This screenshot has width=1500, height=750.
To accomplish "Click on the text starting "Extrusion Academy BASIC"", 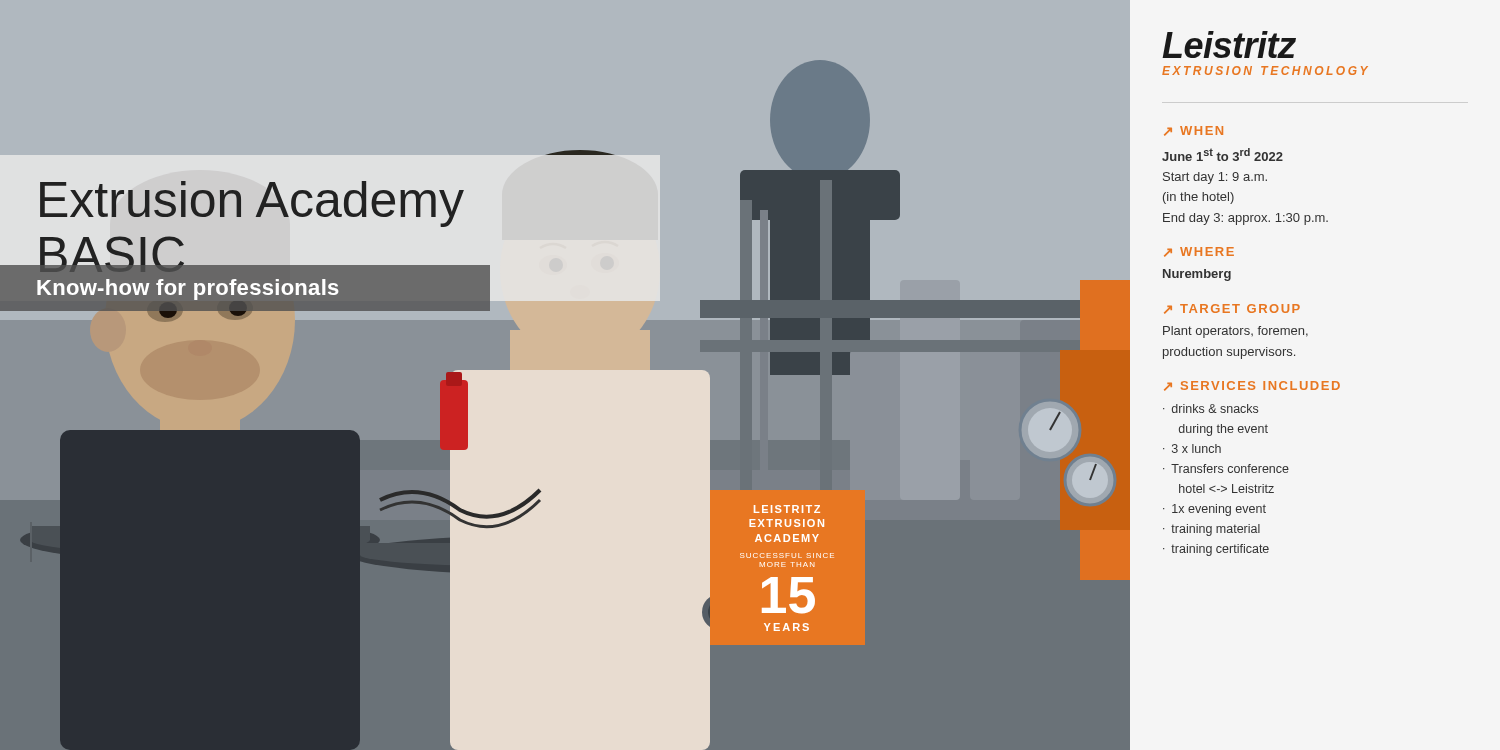I will click(x=330, y=227).
